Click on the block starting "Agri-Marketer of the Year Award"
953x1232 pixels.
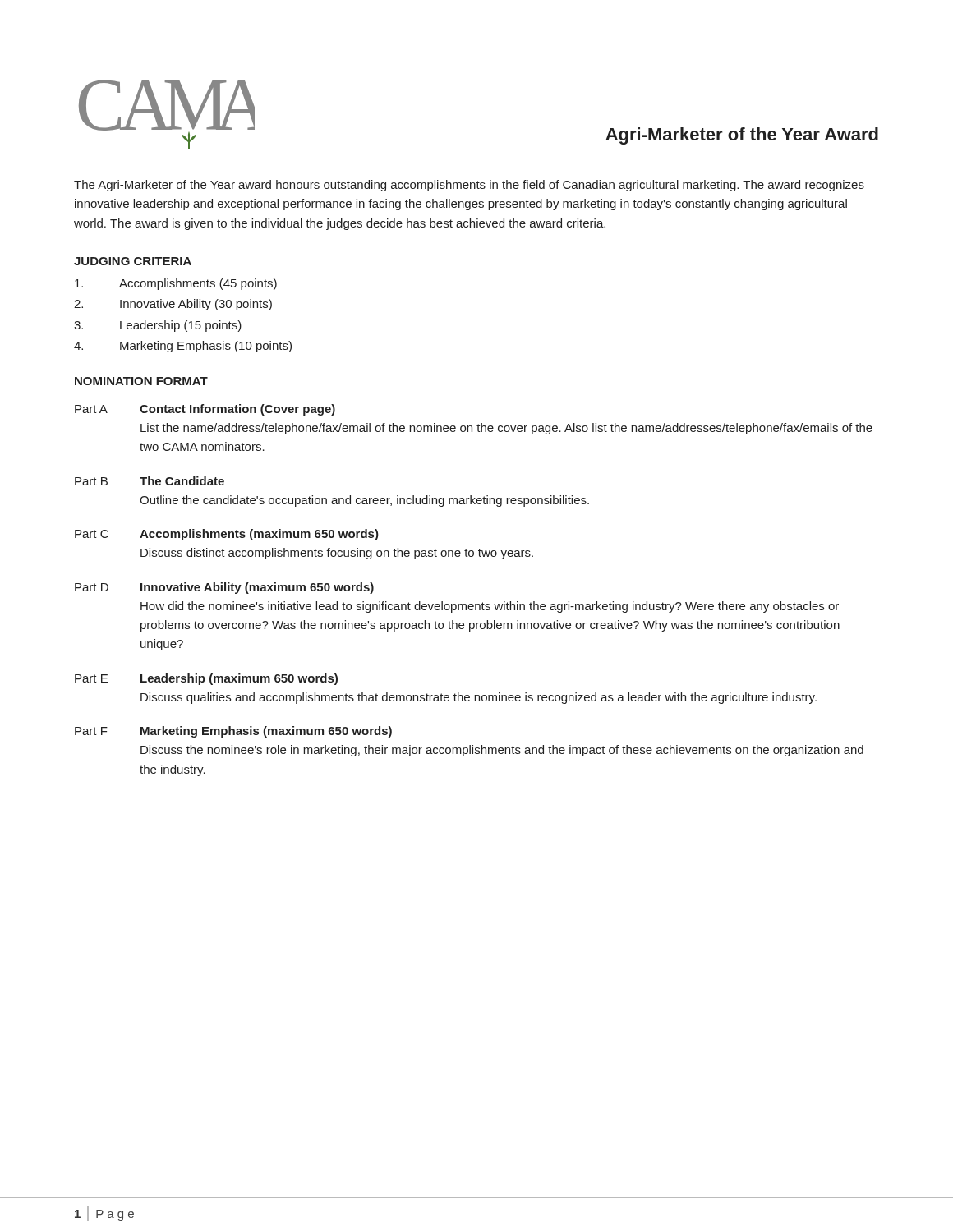tap(742, 134)
